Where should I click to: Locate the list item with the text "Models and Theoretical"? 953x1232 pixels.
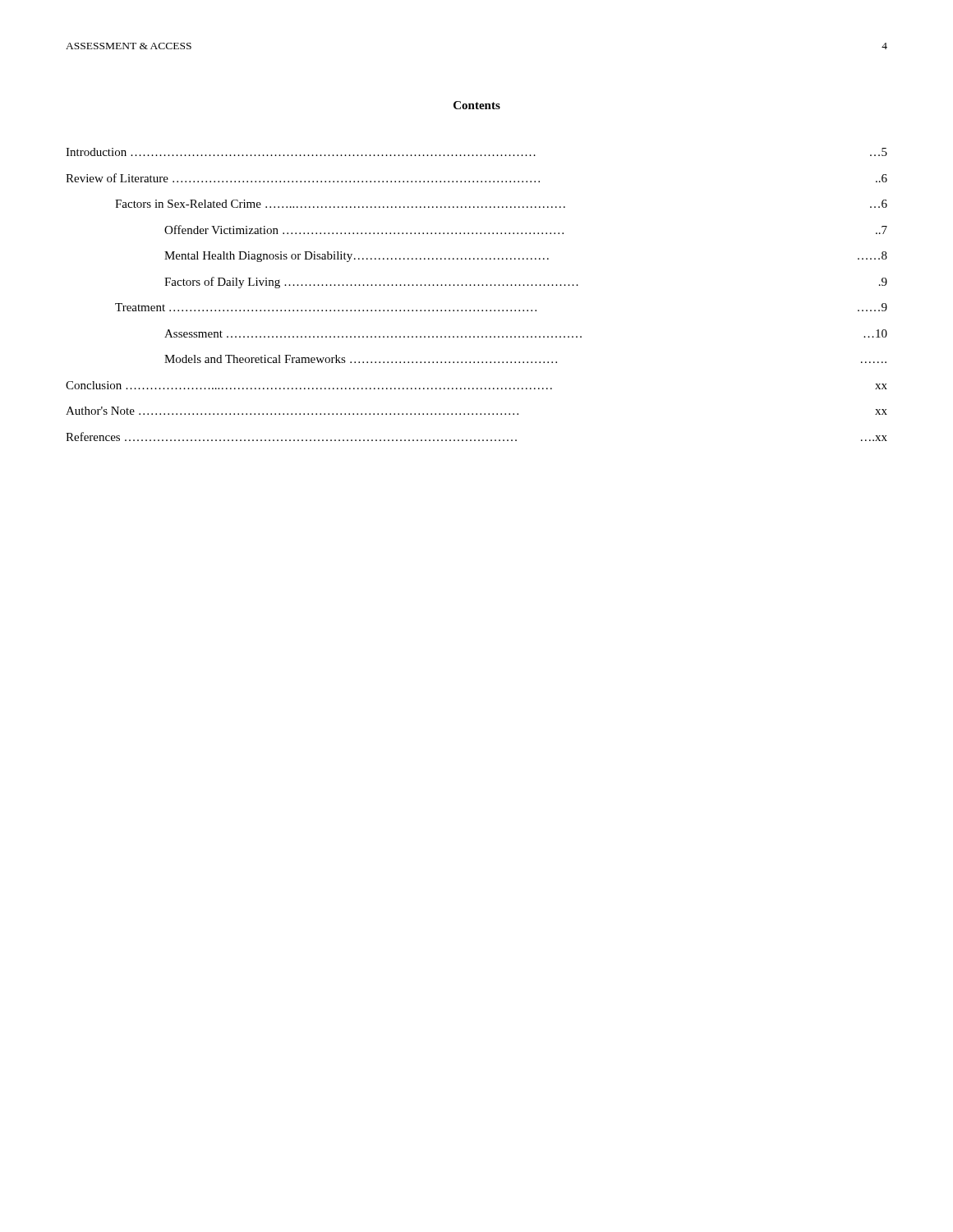pyautogui.click(x=526, y=359)
